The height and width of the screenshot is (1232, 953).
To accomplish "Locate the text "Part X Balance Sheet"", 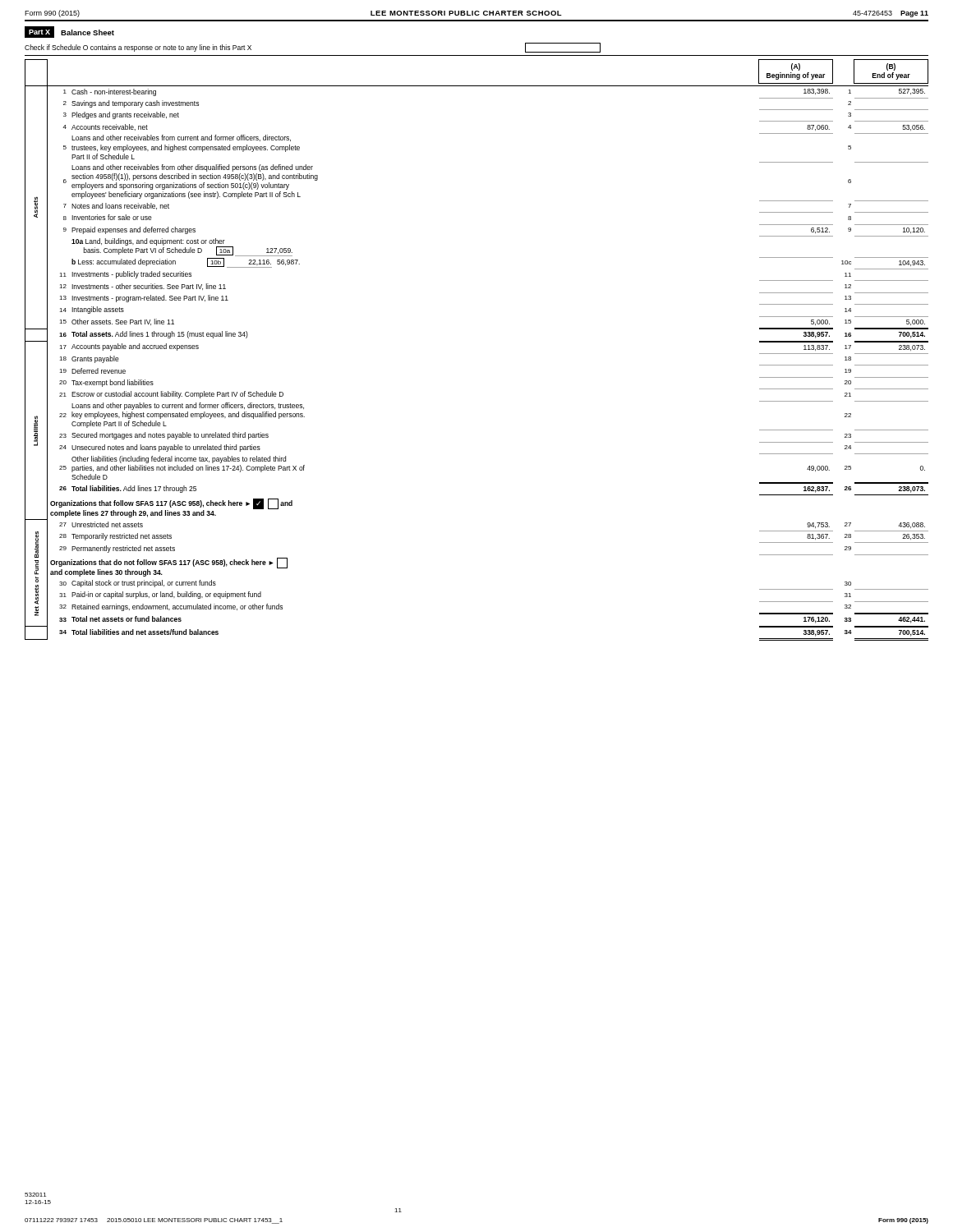I will click(x=69, y=32).
